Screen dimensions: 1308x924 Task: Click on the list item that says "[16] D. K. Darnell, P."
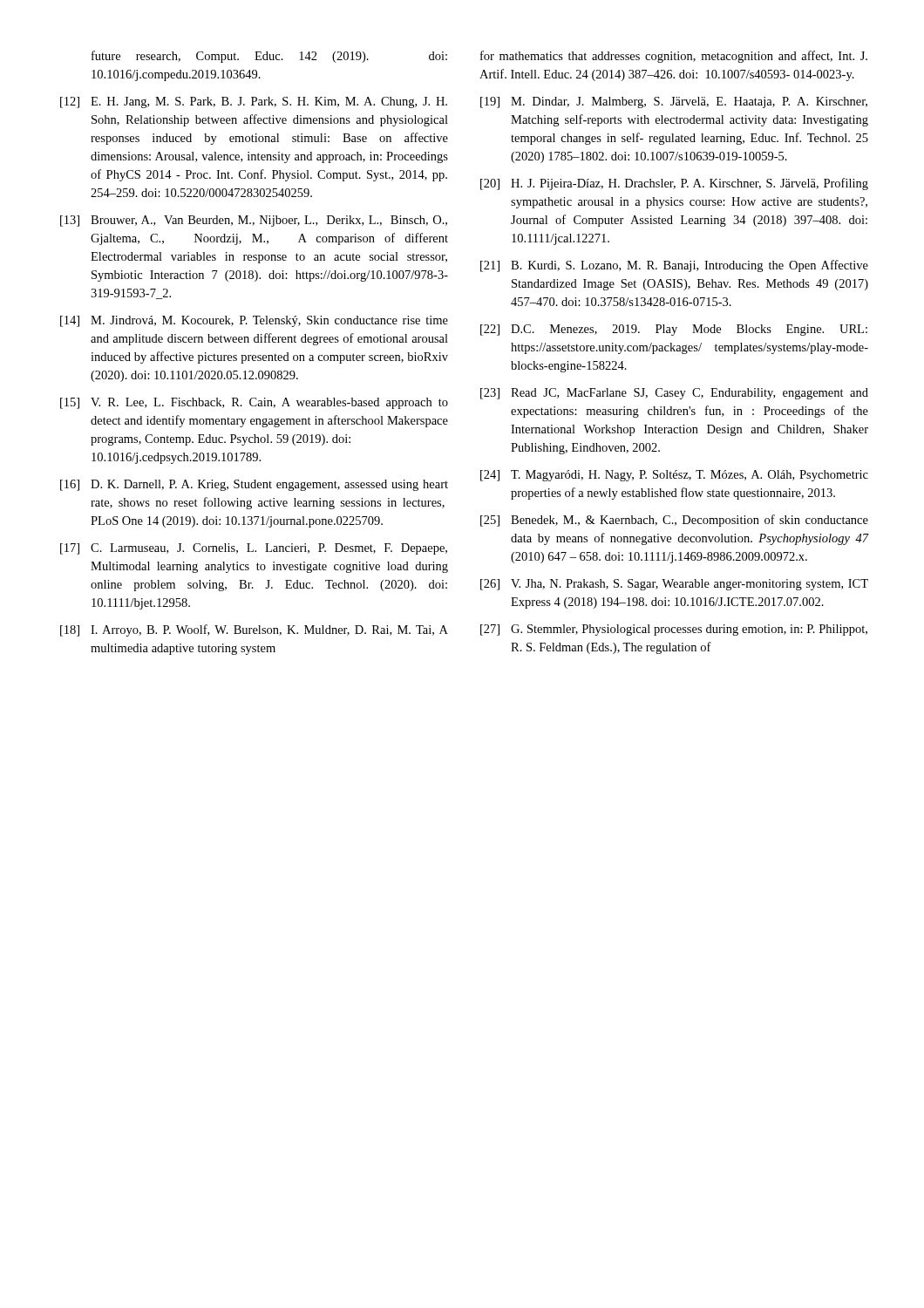click(254, 503)
